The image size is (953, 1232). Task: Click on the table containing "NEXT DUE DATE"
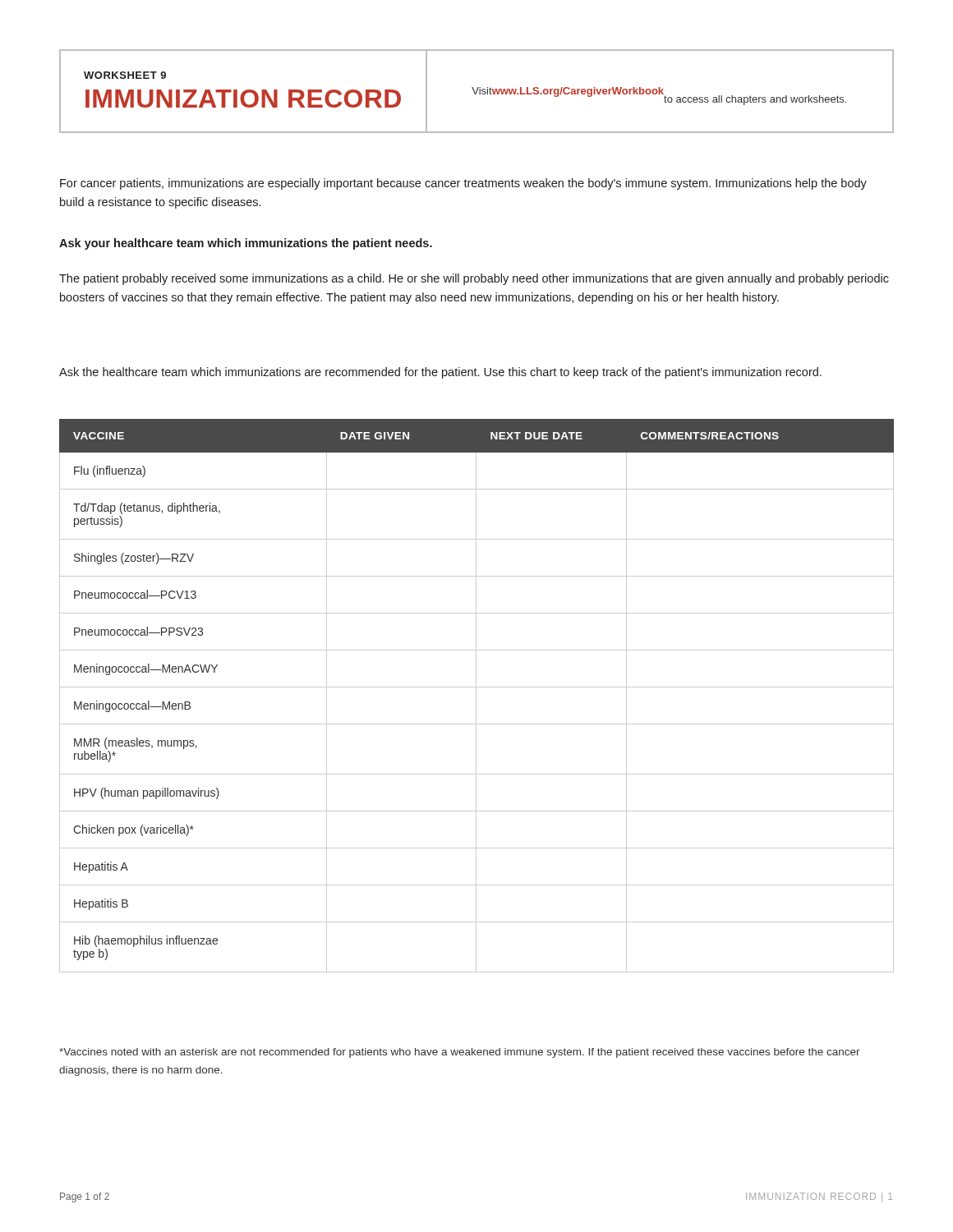[476, 696]
